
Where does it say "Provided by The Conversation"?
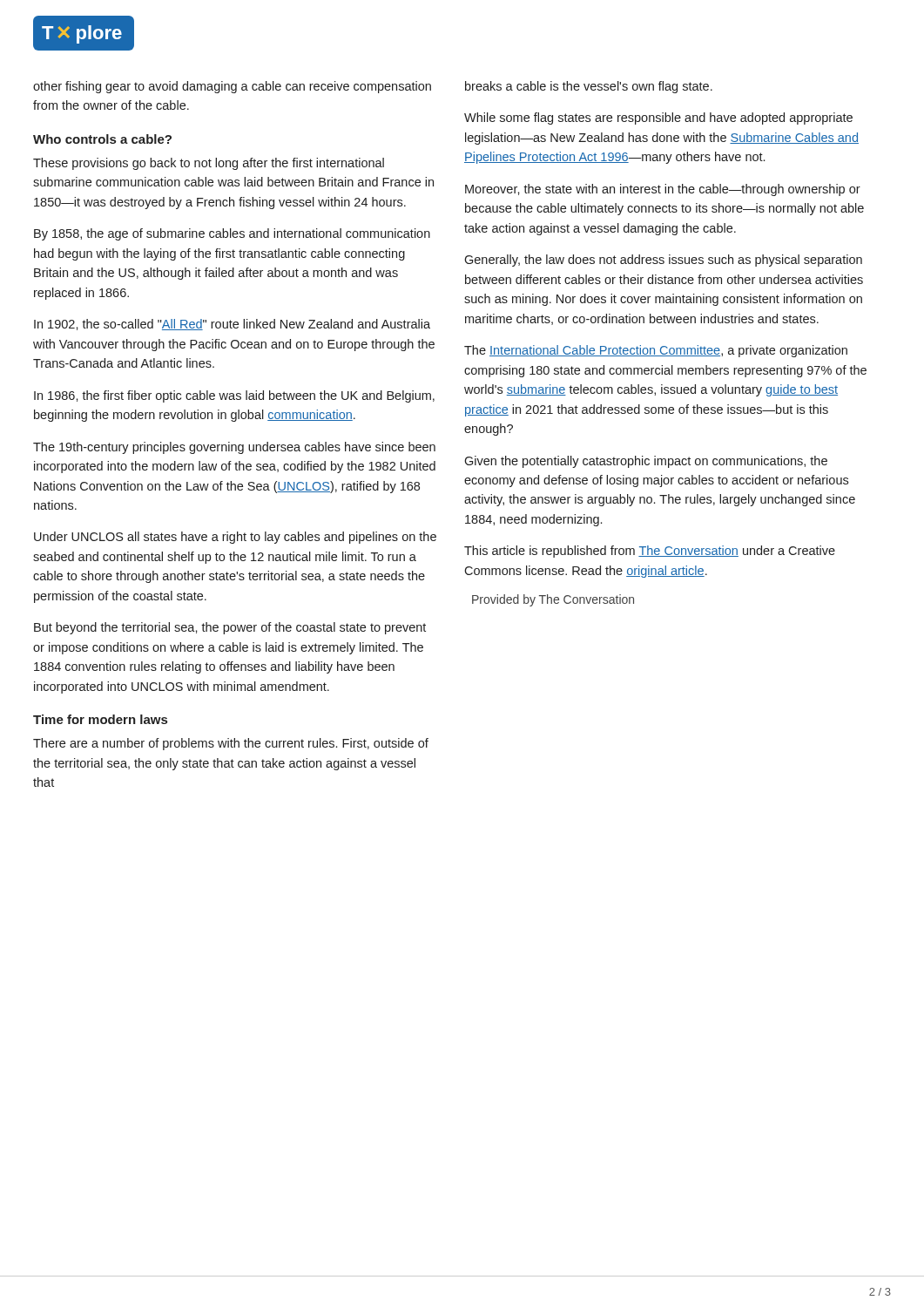click(x=553, y=600)
